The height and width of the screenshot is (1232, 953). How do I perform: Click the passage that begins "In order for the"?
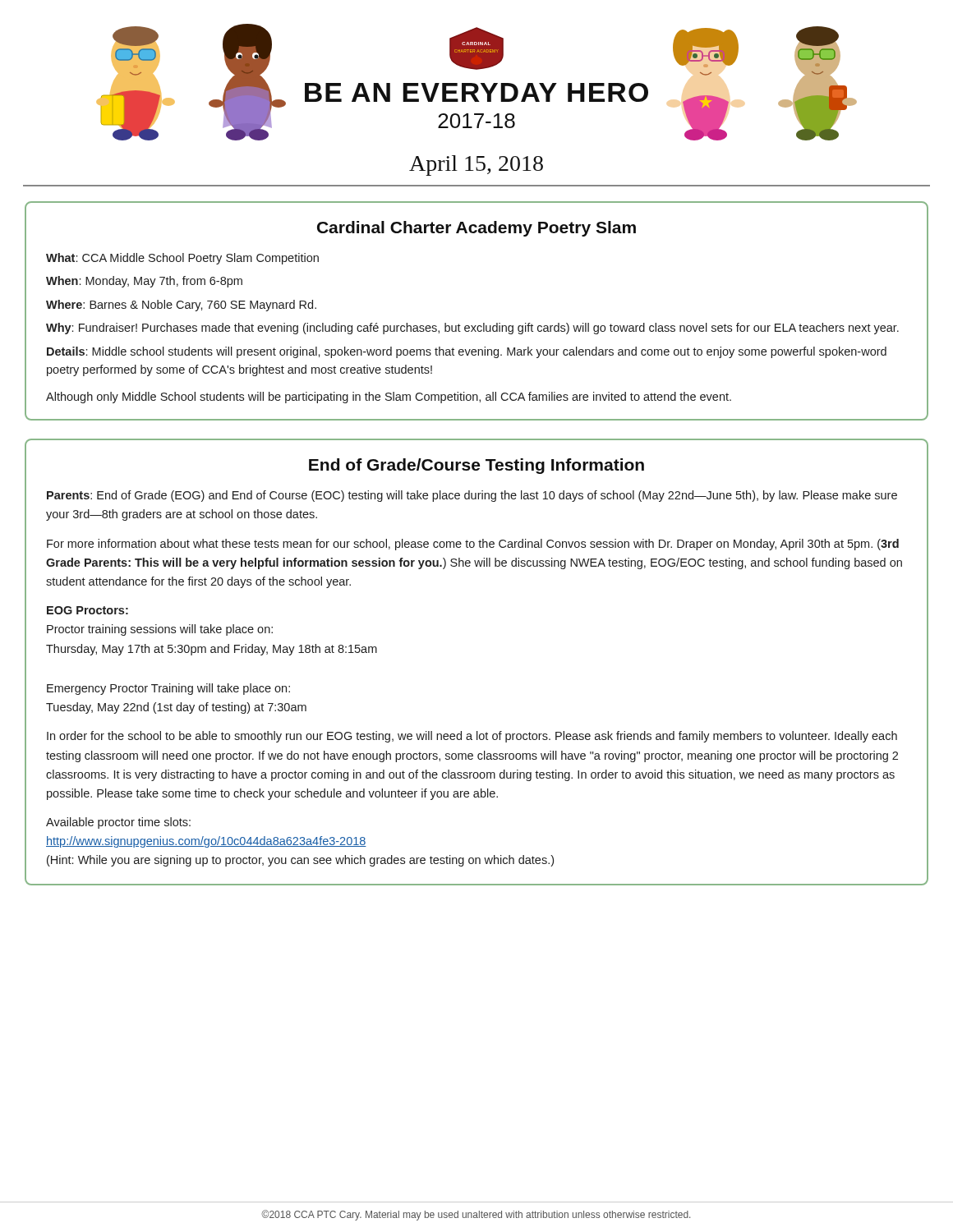(x=472, y=765)
